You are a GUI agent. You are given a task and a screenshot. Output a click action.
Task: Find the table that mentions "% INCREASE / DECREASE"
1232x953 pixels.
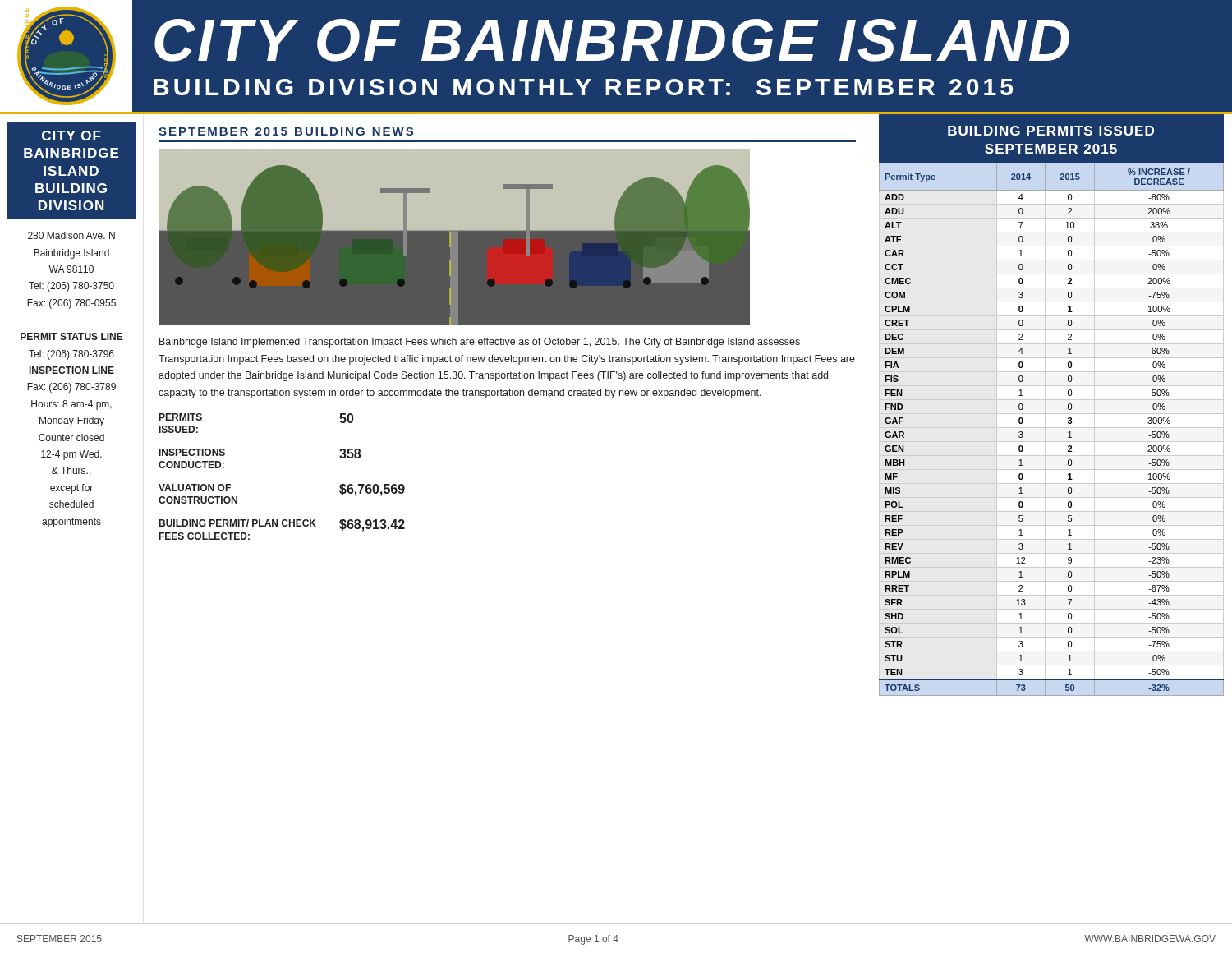coord(1051,429)
